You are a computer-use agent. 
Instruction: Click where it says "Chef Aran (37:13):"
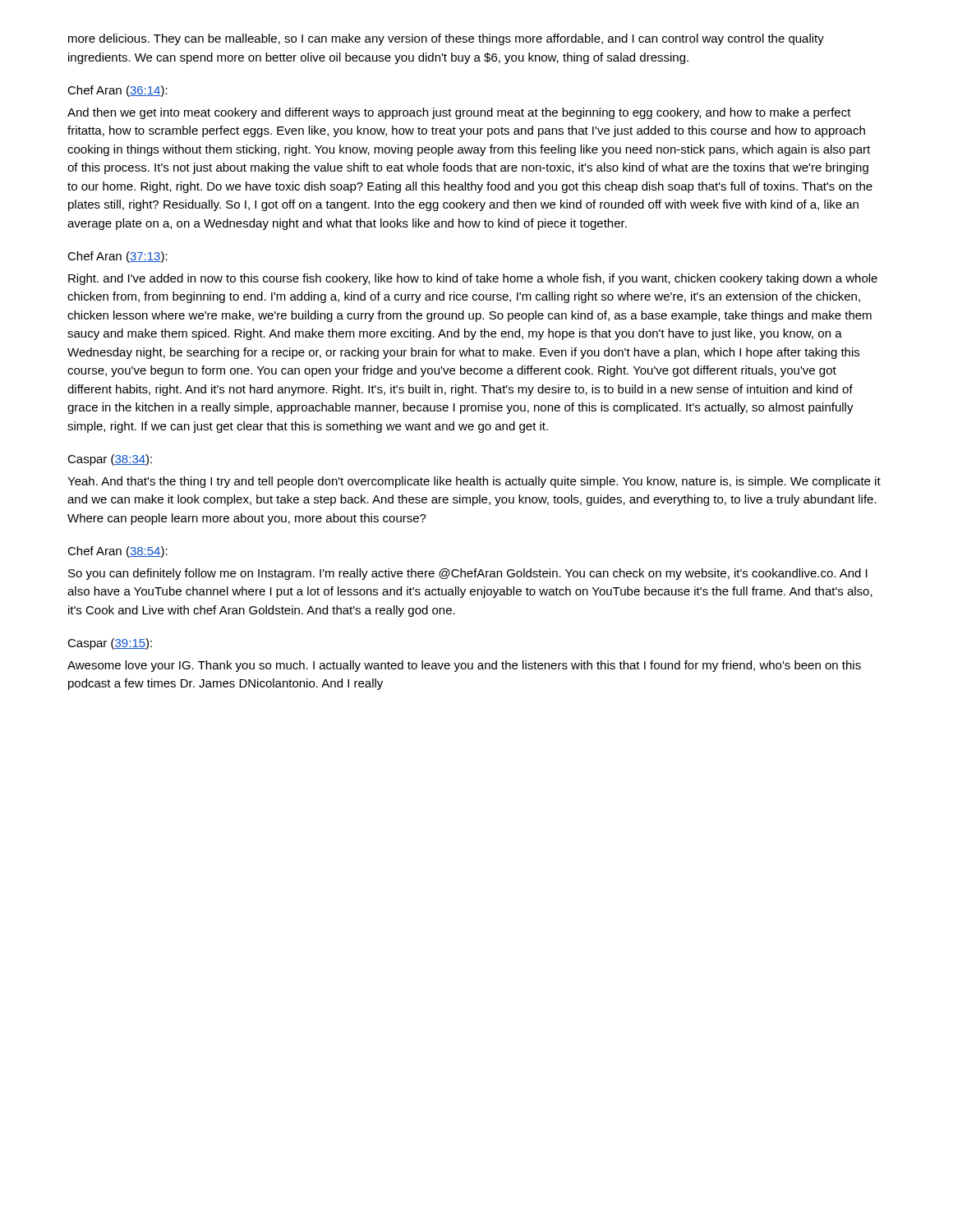pyautogui.click(x=117, y=257)
